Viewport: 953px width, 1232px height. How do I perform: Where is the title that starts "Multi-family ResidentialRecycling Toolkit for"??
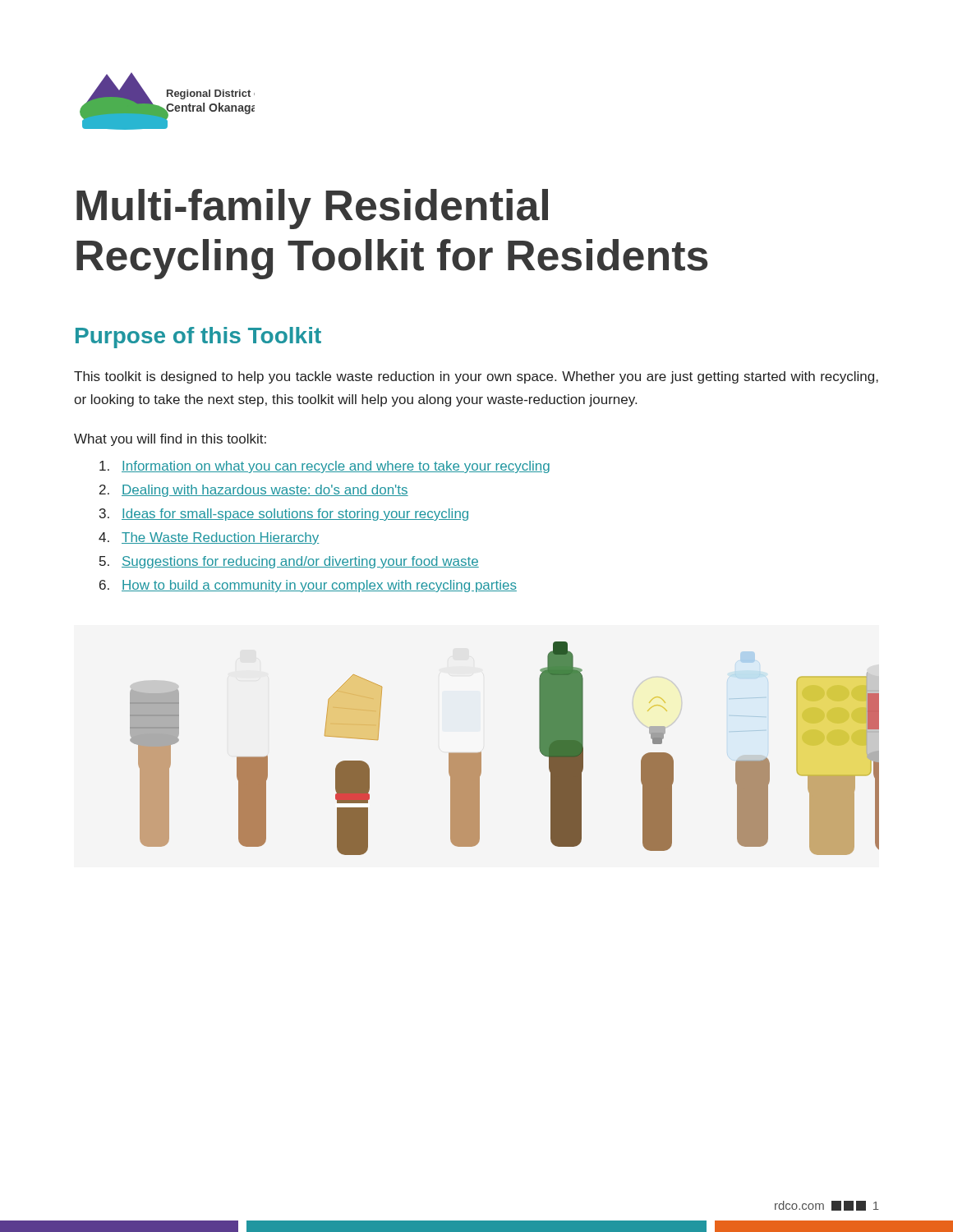point(392,231)
